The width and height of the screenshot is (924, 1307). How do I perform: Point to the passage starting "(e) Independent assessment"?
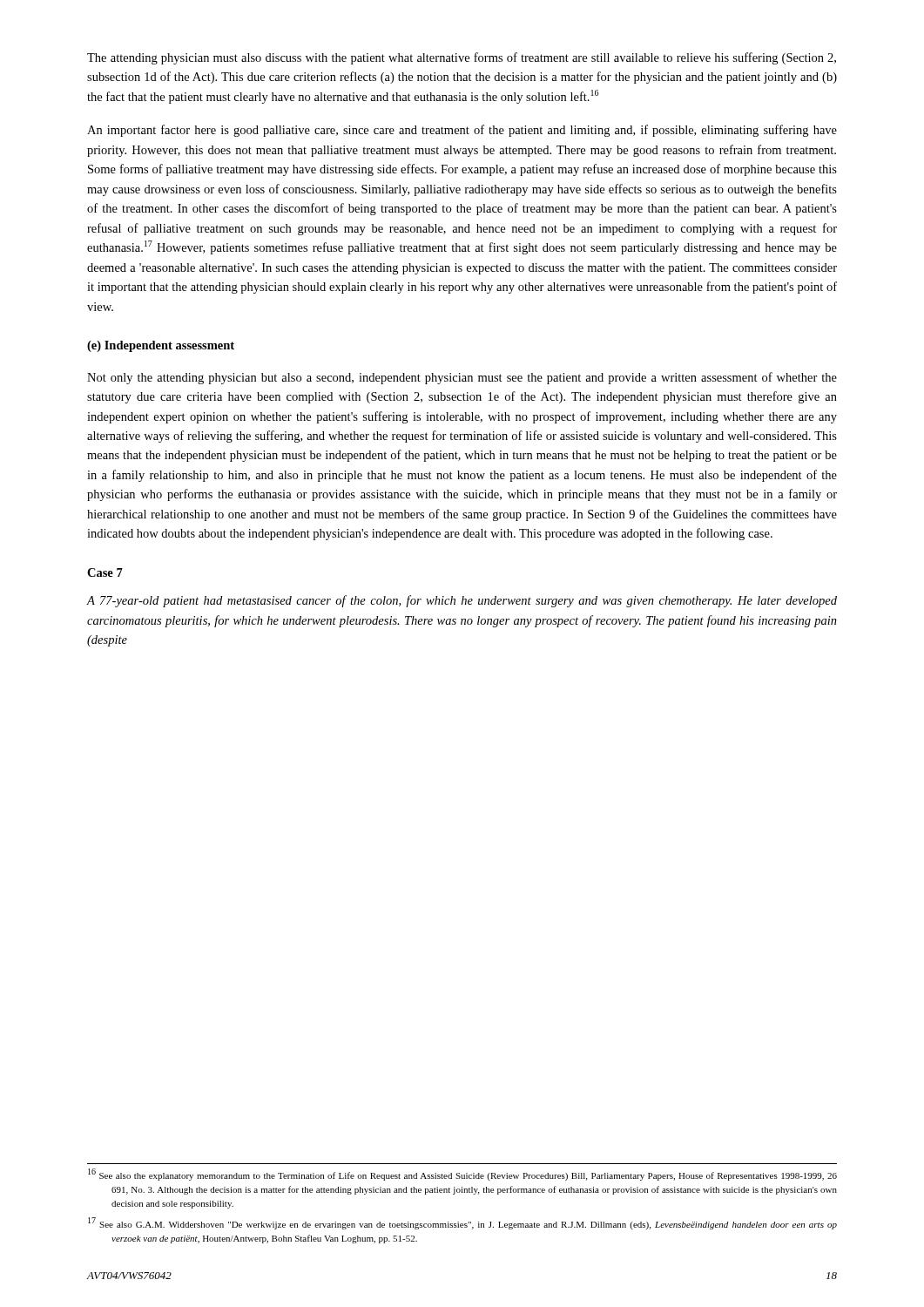tap(161, 345)
